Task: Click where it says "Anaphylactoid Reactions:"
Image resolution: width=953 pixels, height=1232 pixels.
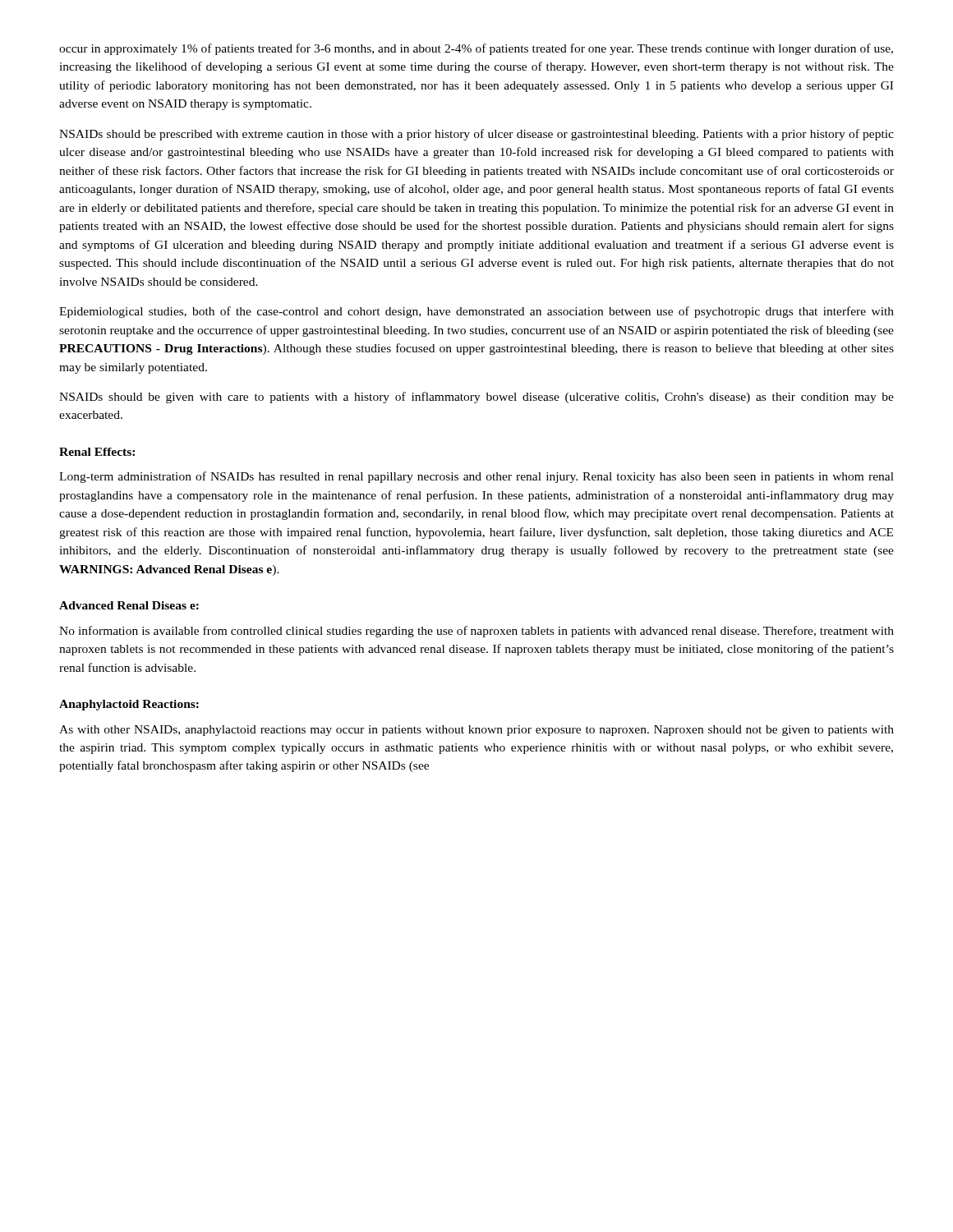Action: [x=129, y=704]
